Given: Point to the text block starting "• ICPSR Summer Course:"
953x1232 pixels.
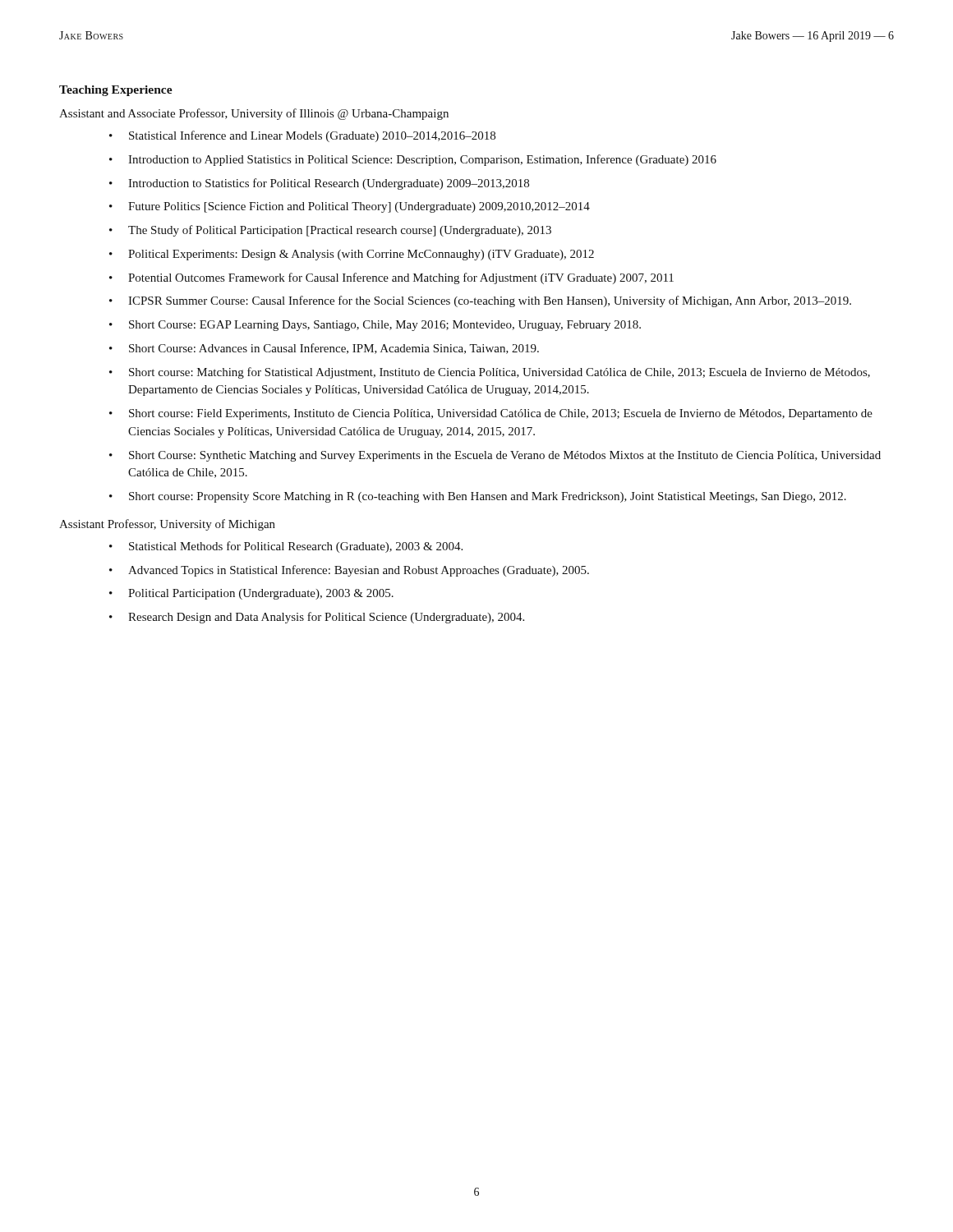Looking at the screenshot, I should (501, 302).
